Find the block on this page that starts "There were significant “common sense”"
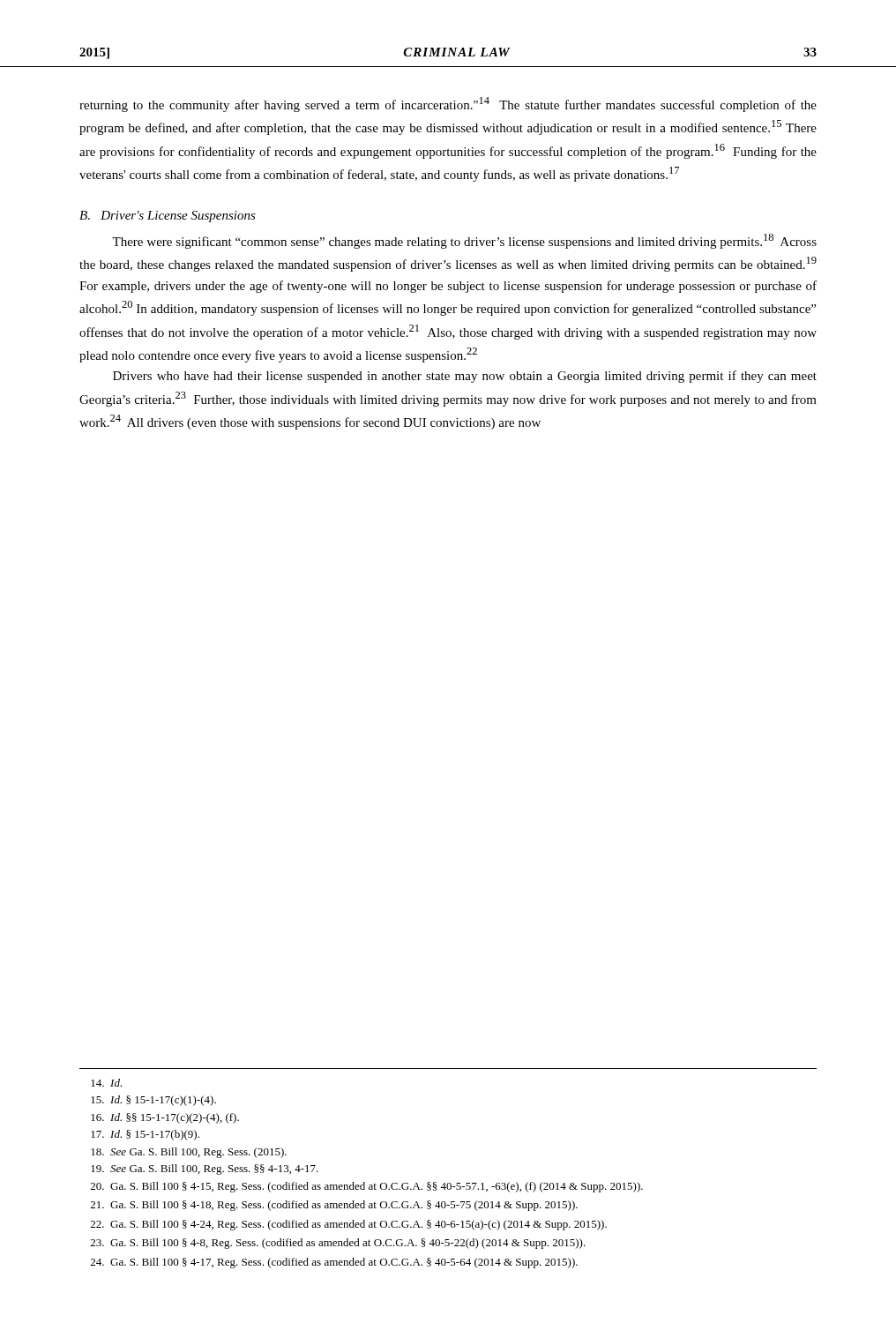 [448, 331]
